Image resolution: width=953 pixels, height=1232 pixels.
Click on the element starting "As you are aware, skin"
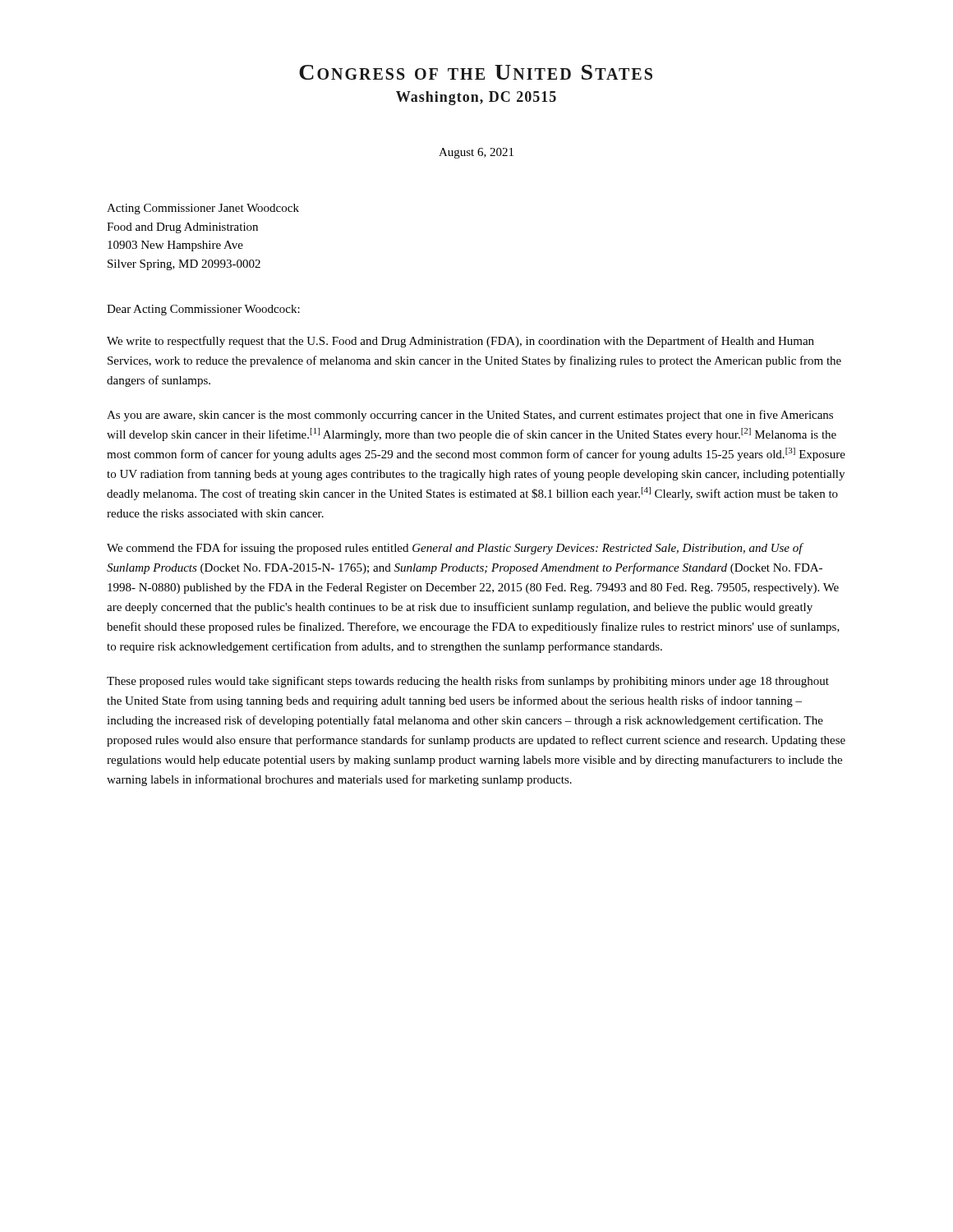476,464
